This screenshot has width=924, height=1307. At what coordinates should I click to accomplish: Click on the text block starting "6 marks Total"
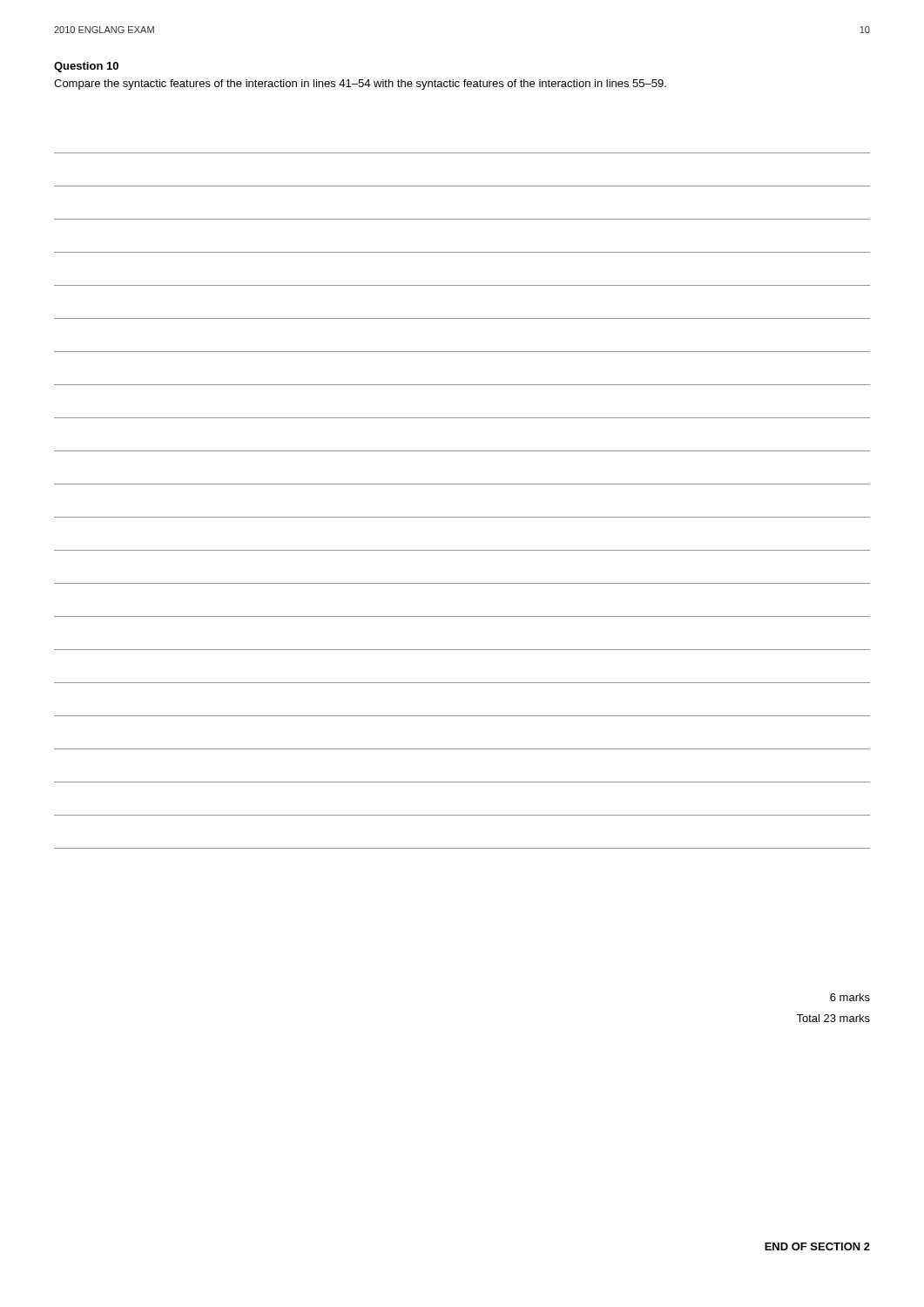[833, 1008]
